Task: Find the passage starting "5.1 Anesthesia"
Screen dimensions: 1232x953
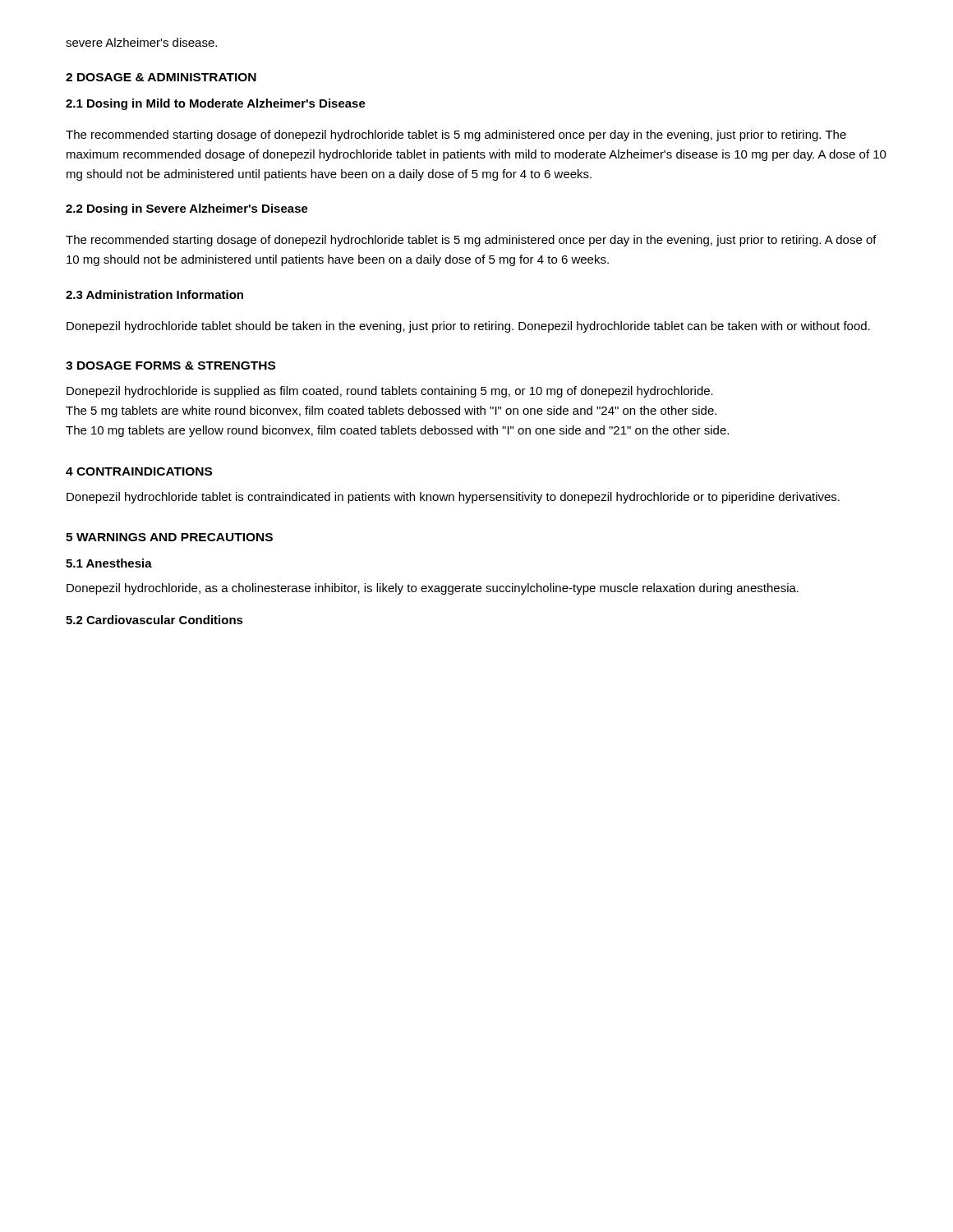Action: [109, 563]
